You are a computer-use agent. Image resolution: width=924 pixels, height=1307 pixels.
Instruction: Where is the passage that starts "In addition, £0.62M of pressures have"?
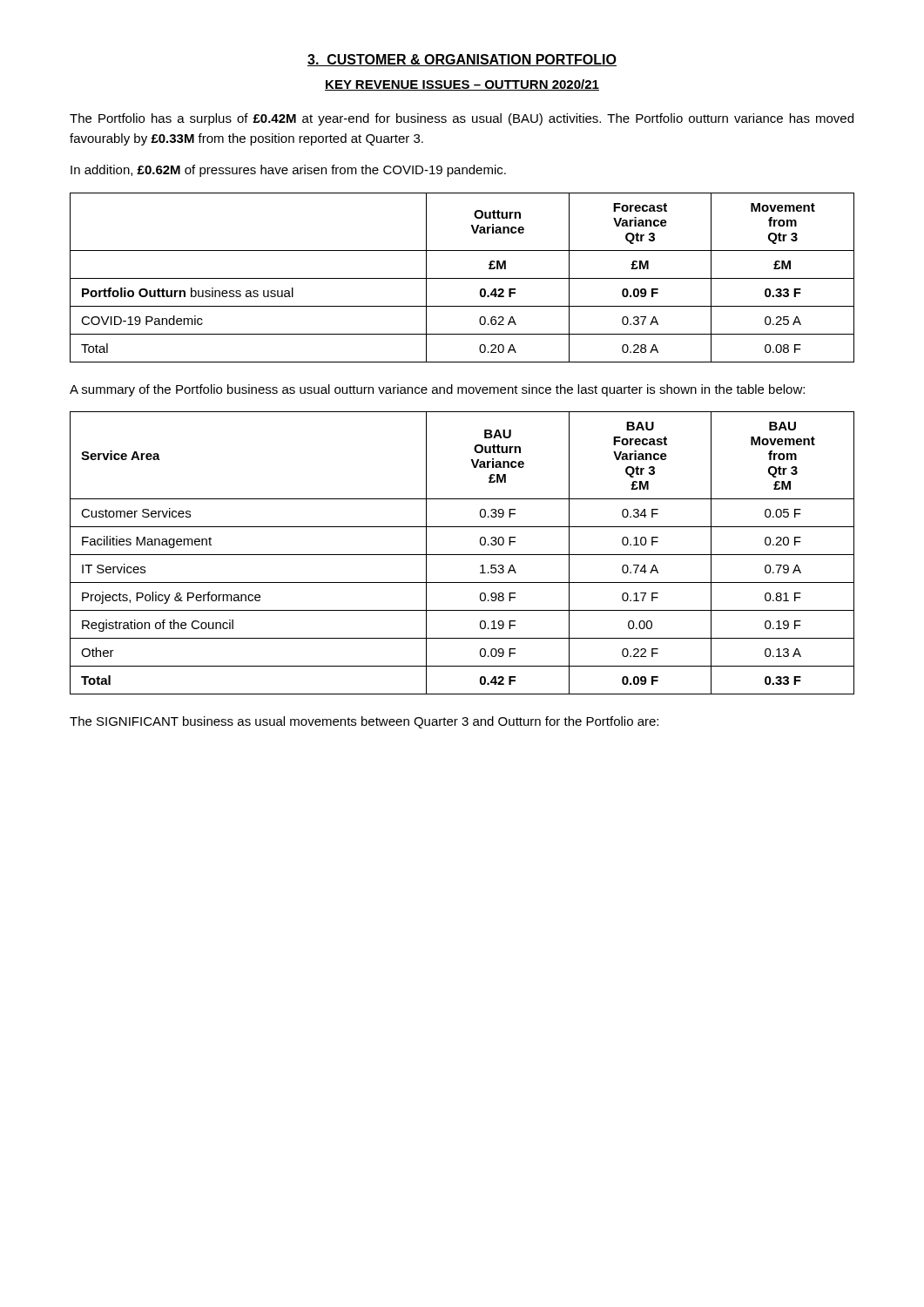tap(288, 169)
